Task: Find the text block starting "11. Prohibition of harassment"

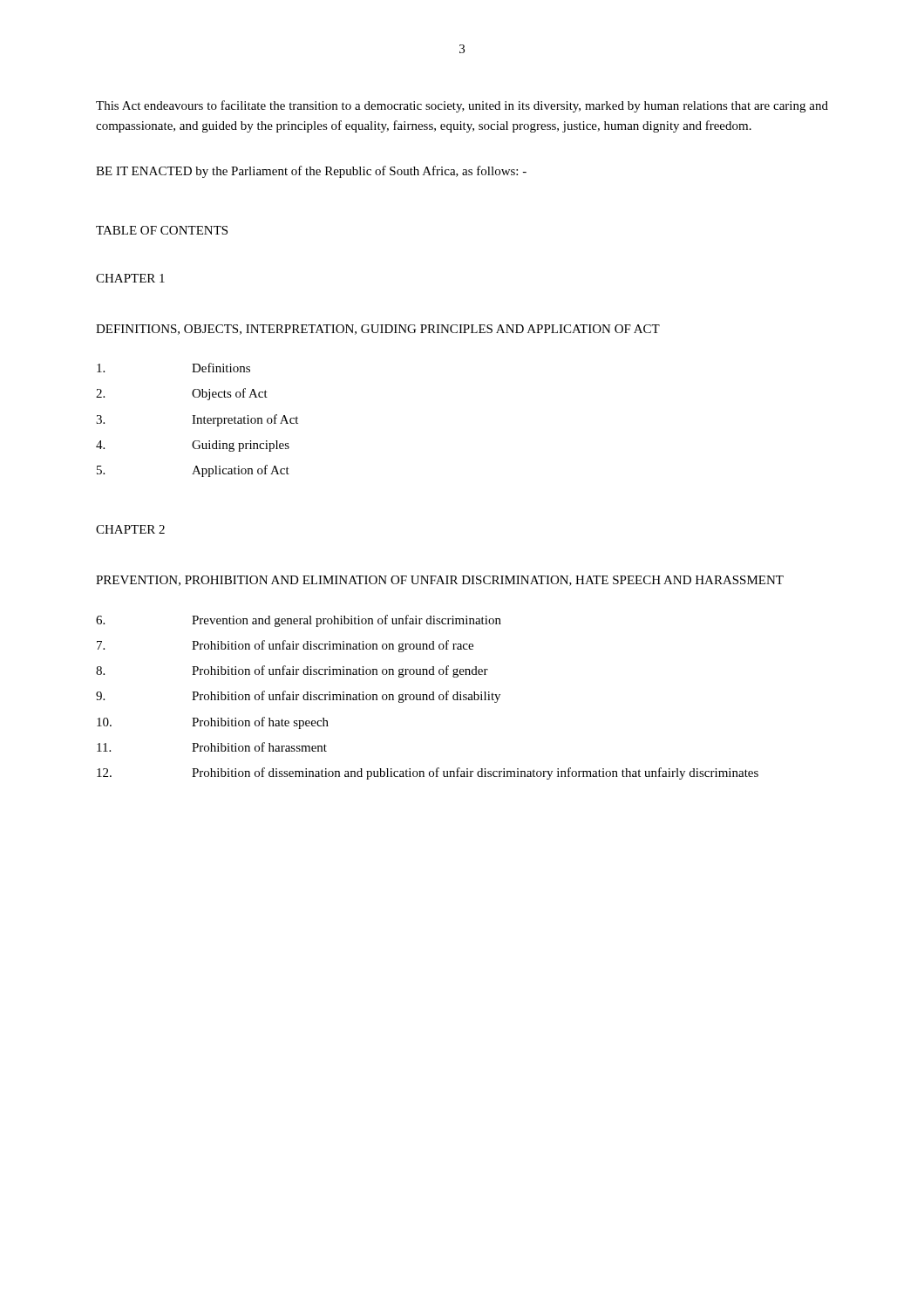Action: (212, 747)
